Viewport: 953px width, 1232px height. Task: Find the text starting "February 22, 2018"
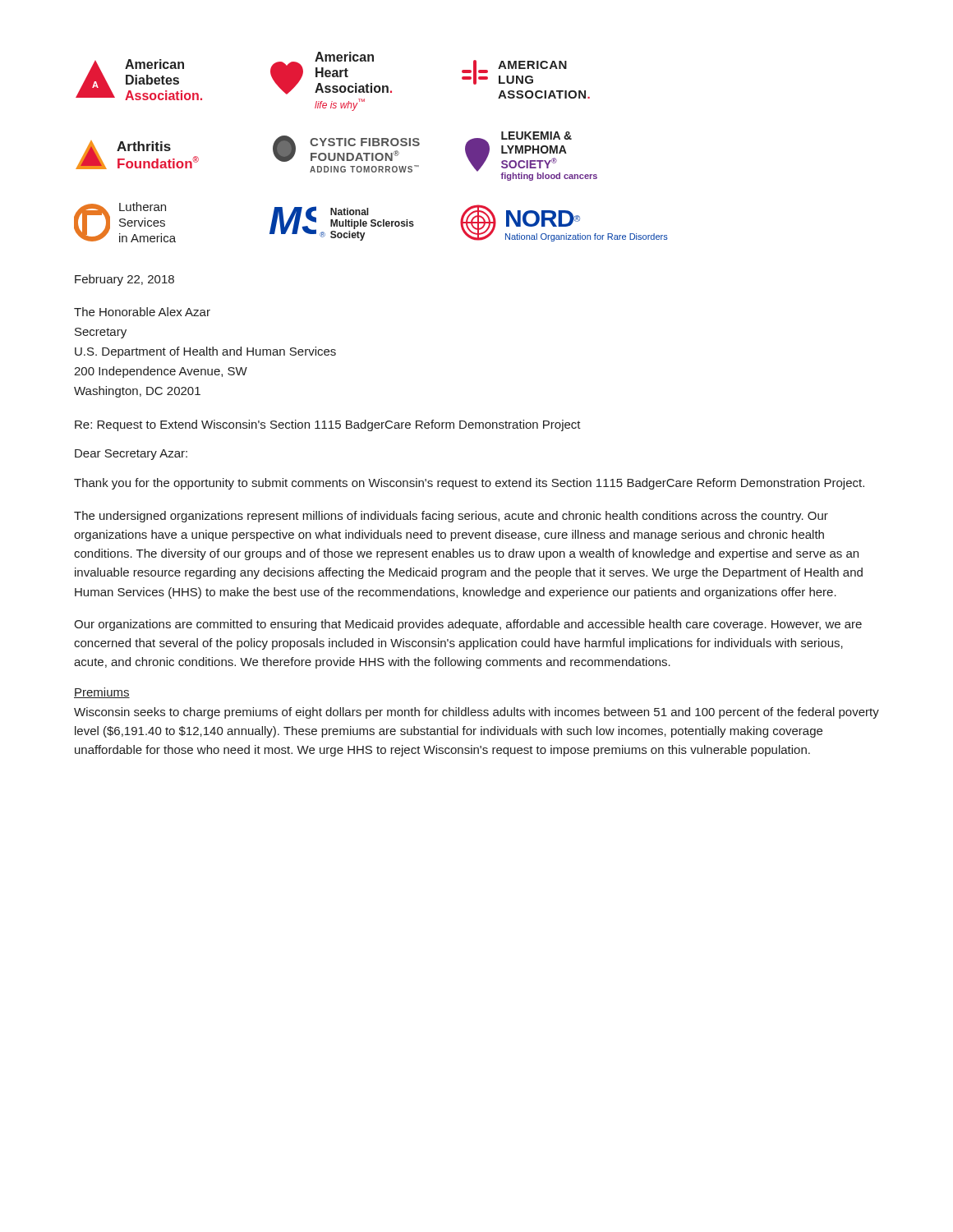[124, 279]
